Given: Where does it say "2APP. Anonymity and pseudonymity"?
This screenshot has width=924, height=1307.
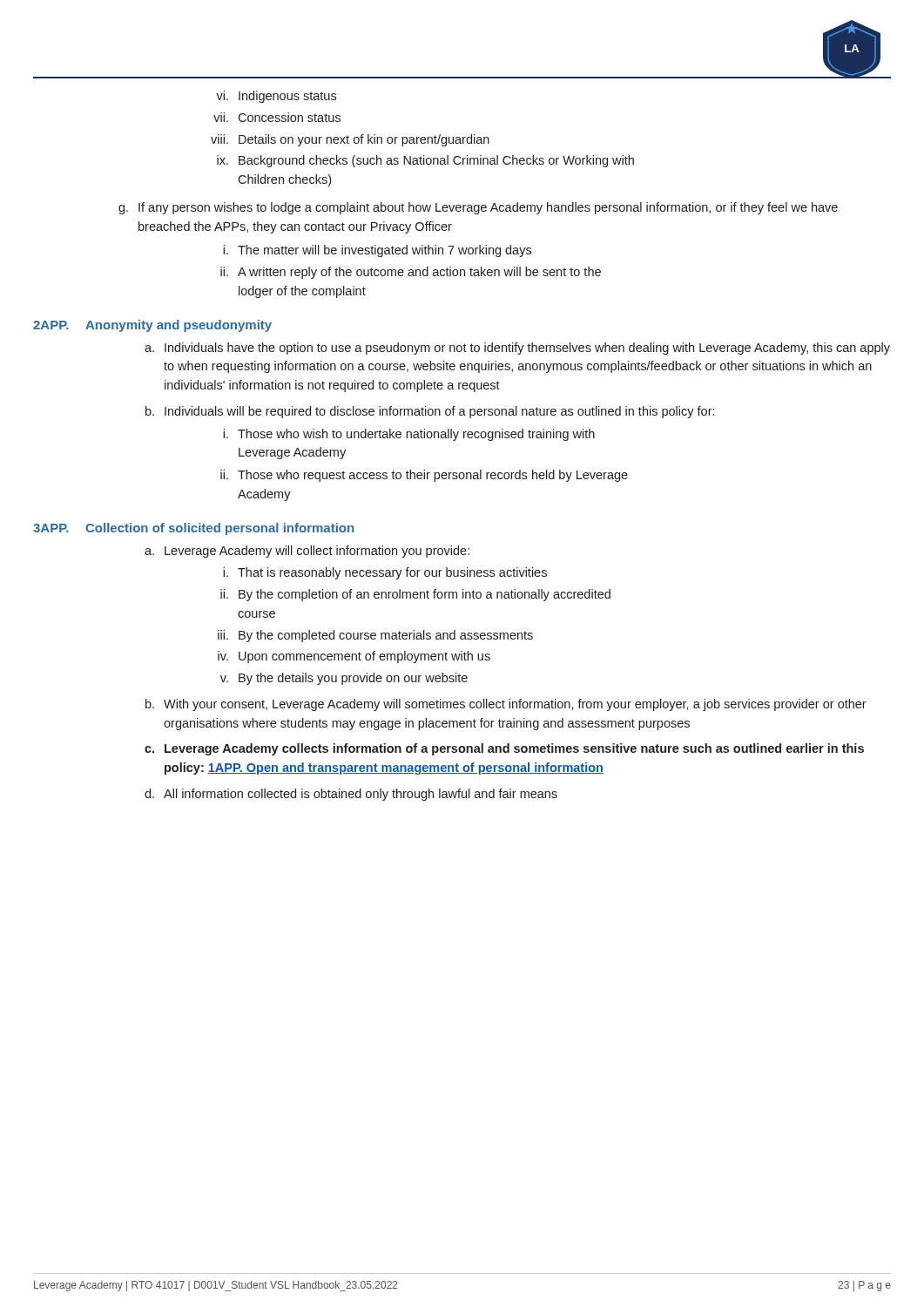Looking at the screenshot, I should click(x=153, y=324).
